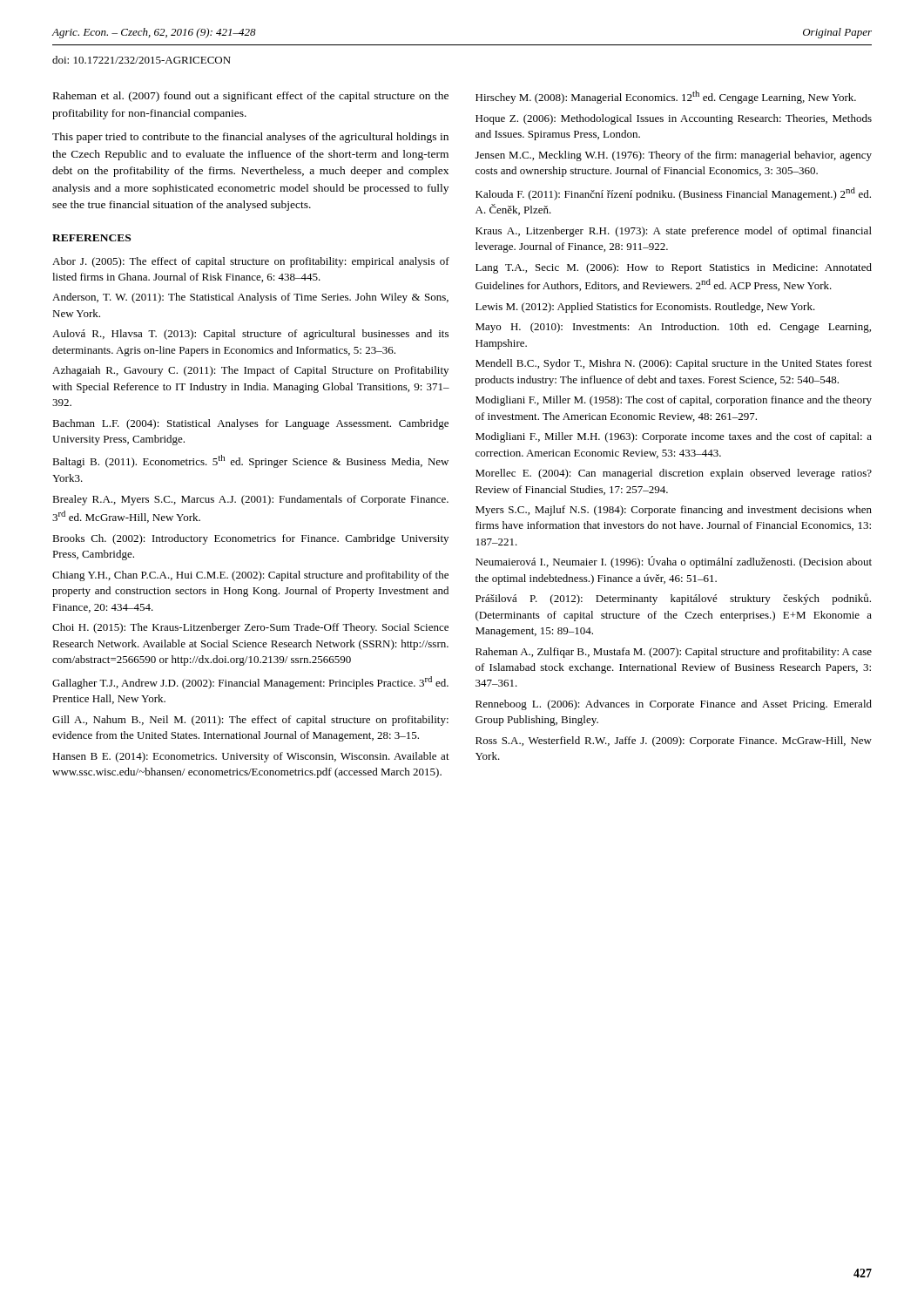This screenshot has height=1307, width=924.
Task: Navigate to the block starting "Baltagi B. (2011). Econometrics. 5th"
Action: point(251,469)
